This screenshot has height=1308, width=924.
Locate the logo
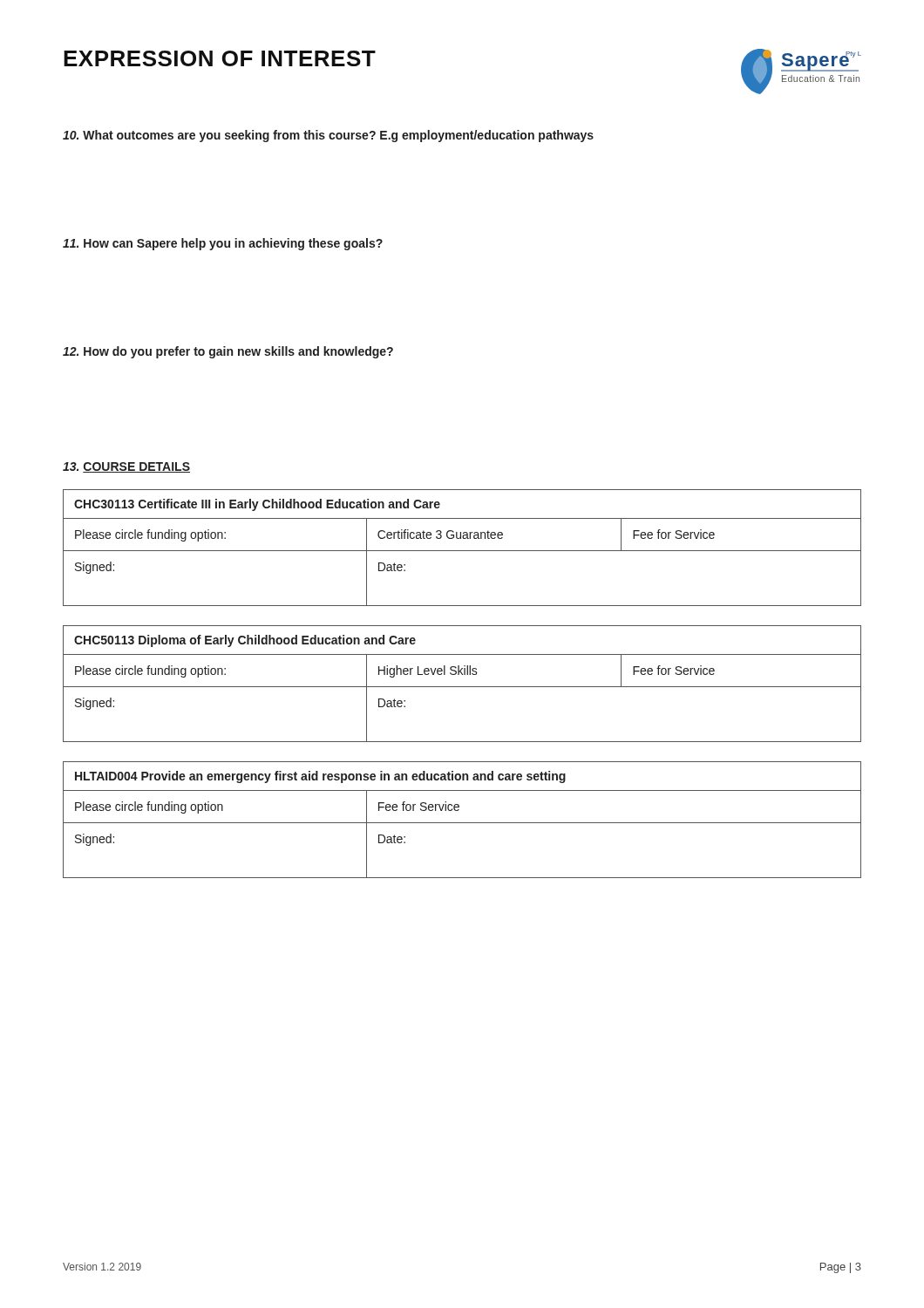(797, 71)
